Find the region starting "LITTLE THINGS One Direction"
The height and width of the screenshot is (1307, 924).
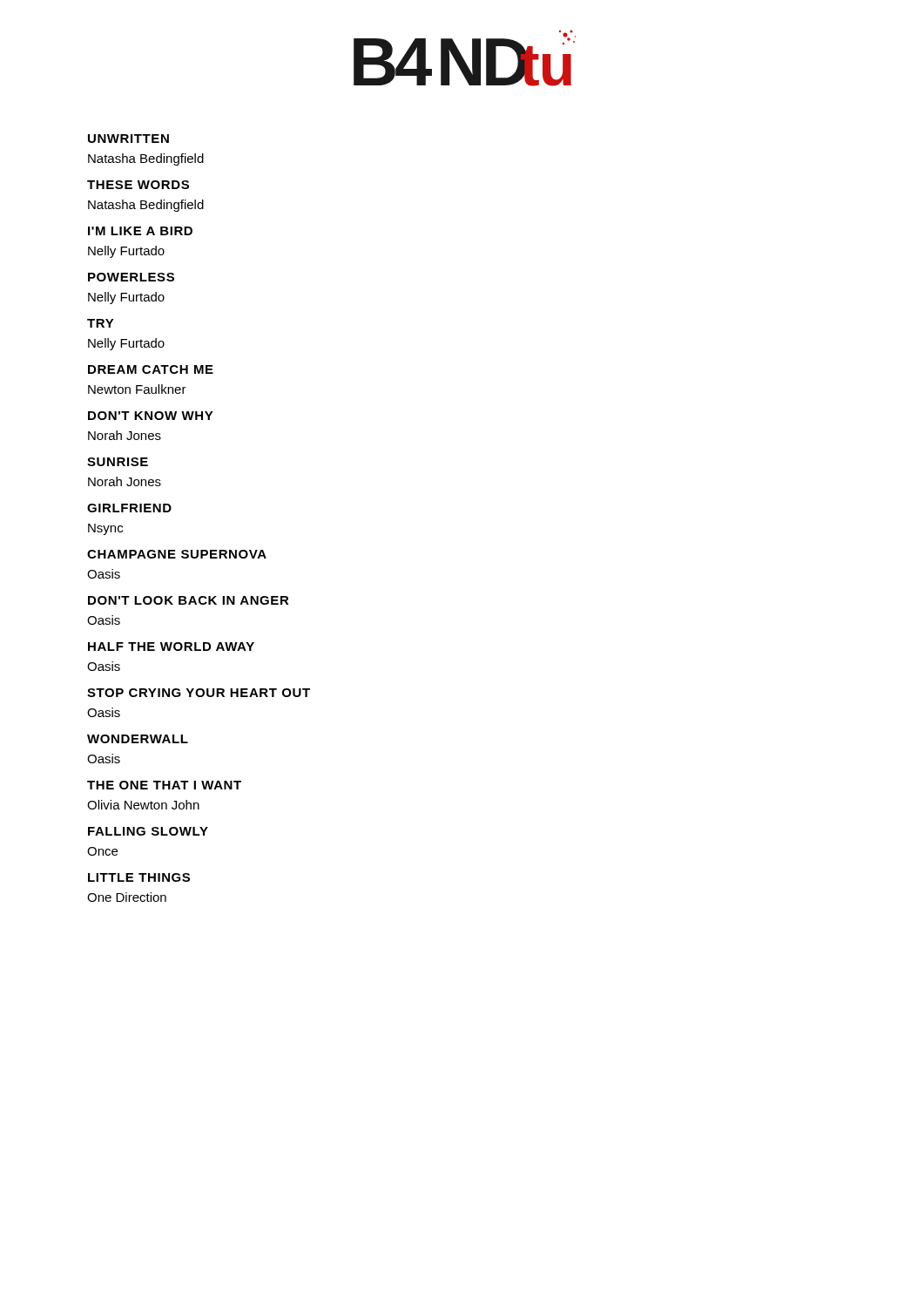(139, 877)
